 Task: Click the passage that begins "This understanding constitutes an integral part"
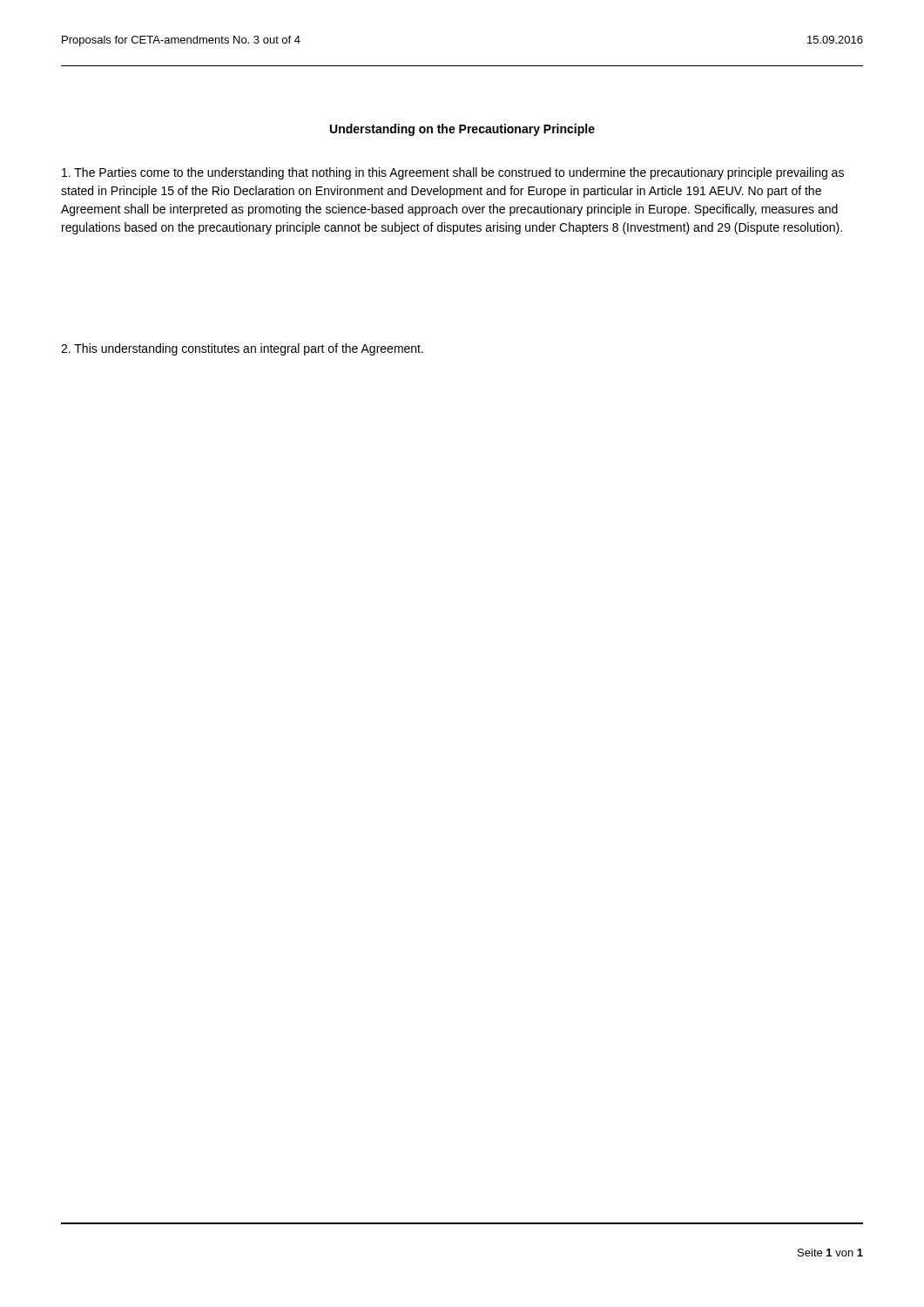pos(243,349)
